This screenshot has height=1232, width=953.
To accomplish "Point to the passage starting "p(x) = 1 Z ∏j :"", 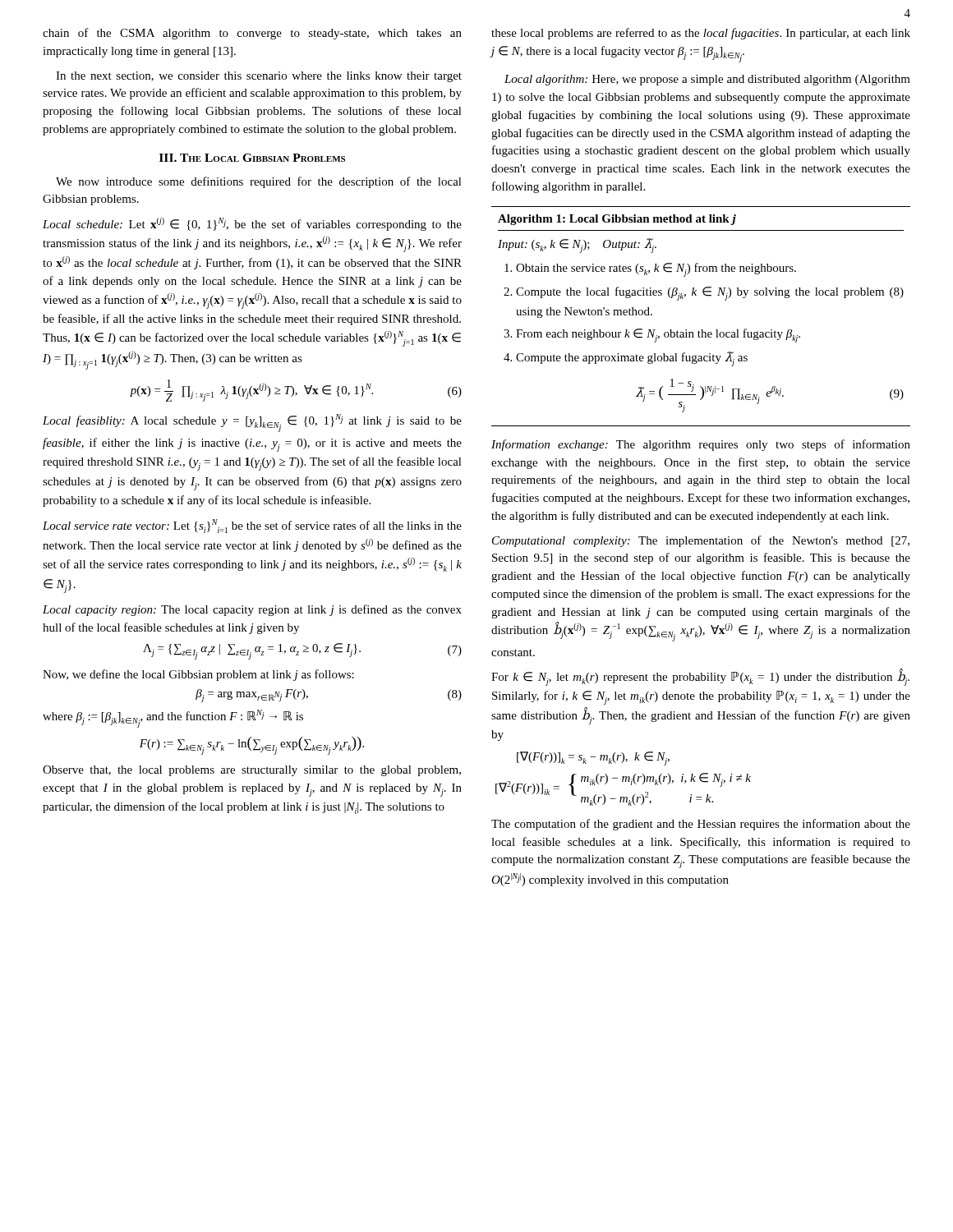I will (252, 391).
